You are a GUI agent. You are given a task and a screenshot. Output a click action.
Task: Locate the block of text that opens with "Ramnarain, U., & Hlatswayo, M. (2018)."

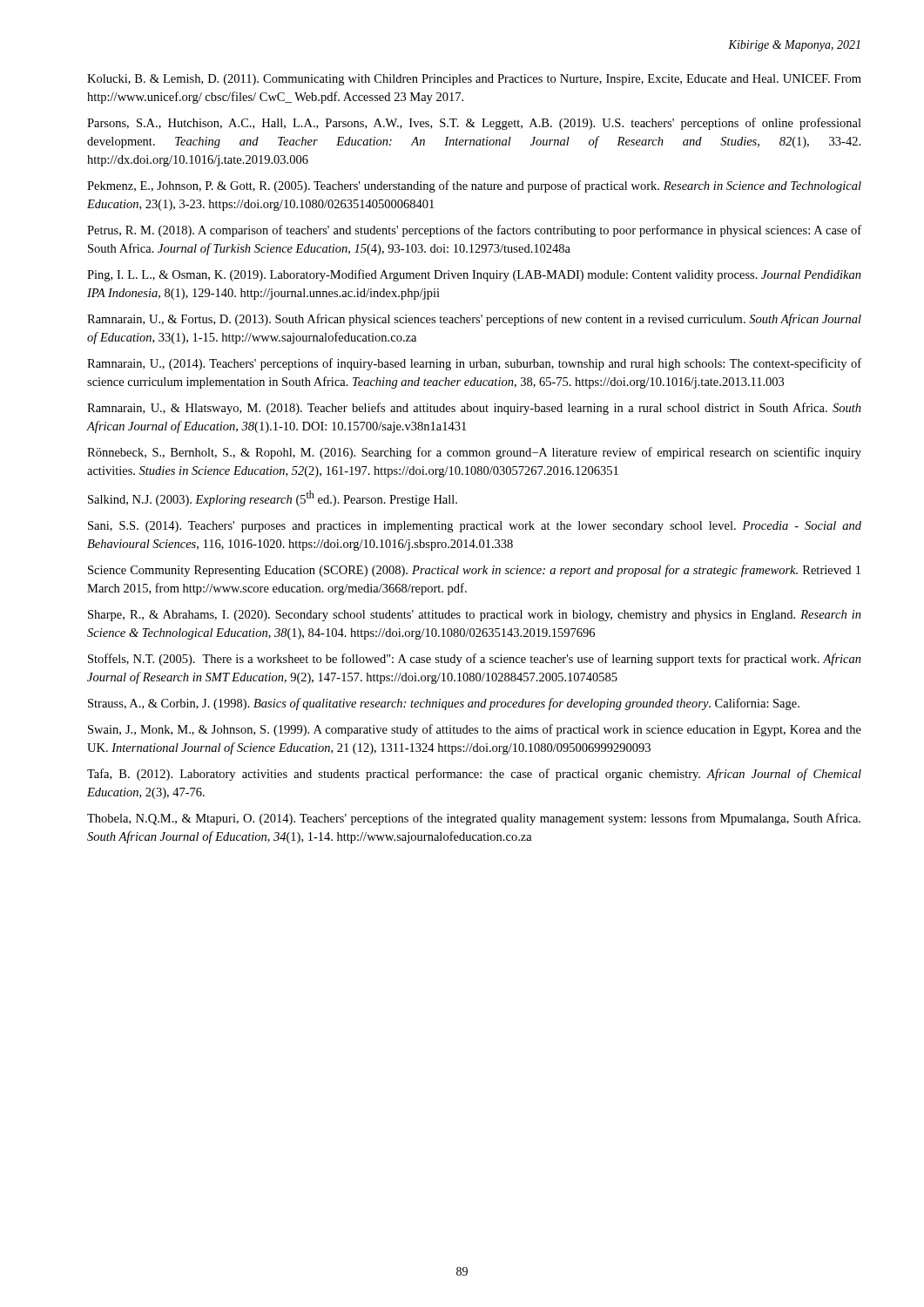tap(474, 418)
